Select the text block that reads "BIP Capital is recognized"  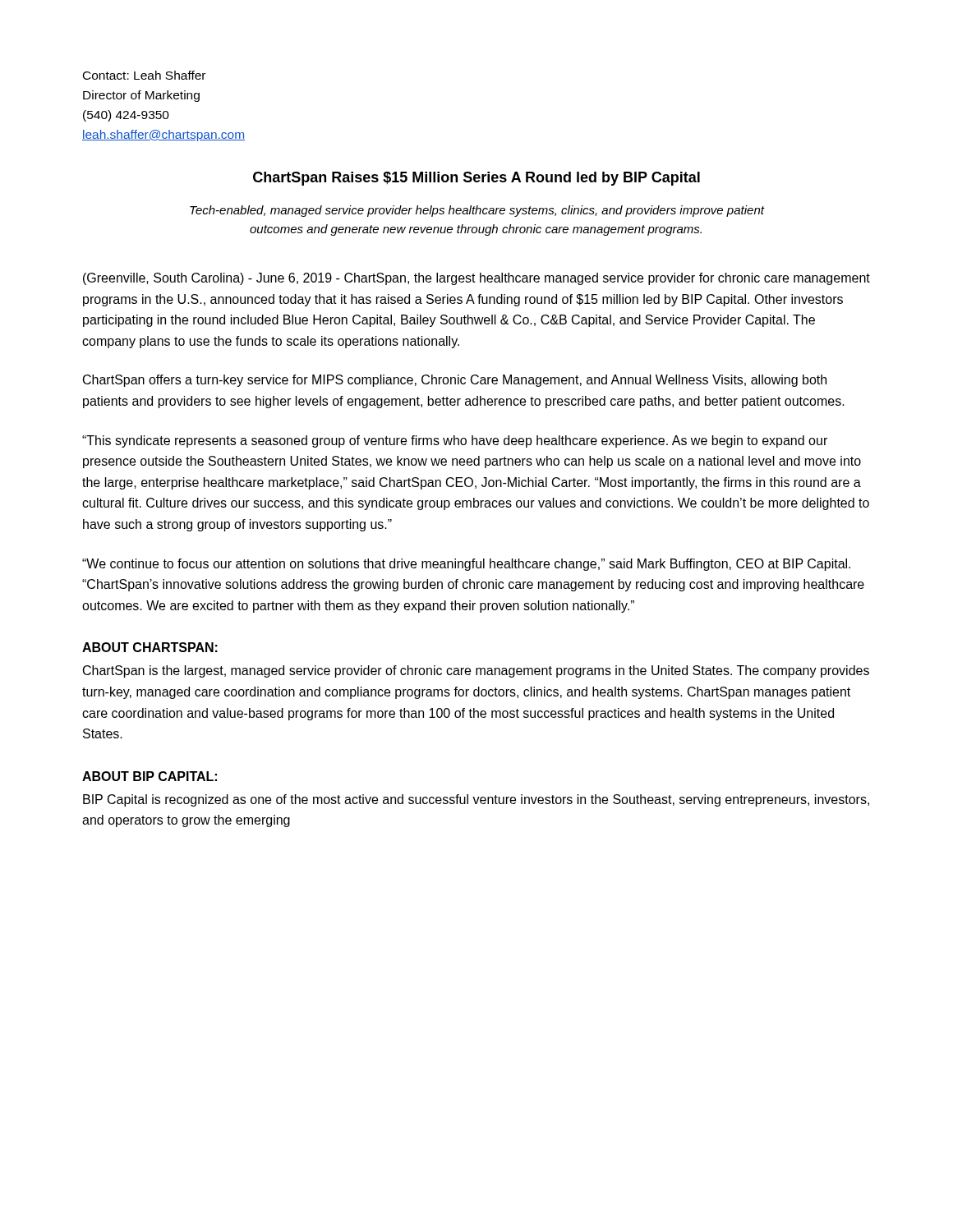tap(476, 810)
